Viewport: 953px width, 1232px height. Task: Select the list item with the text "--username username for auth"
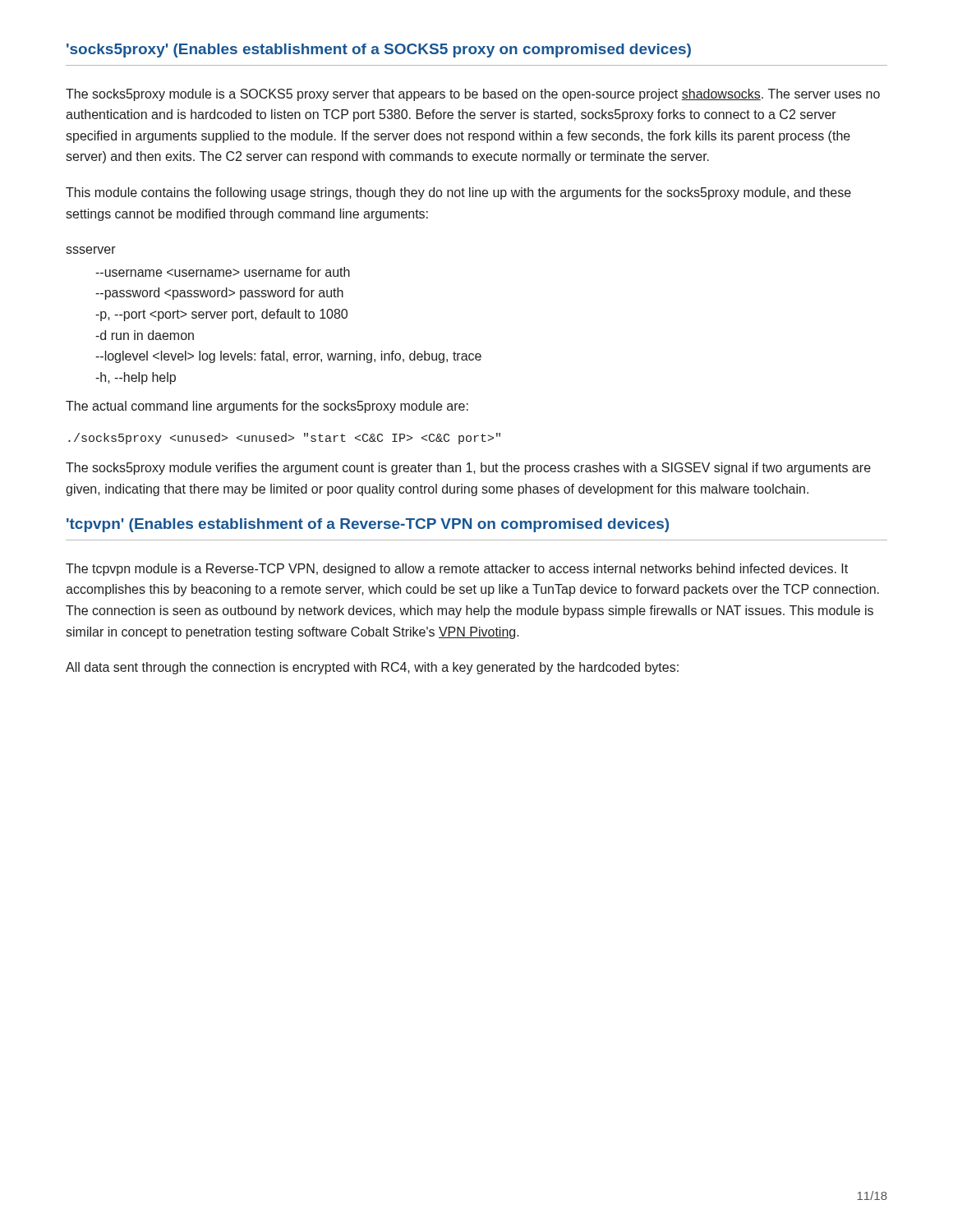pyautogui.click(x=223, y=272)
